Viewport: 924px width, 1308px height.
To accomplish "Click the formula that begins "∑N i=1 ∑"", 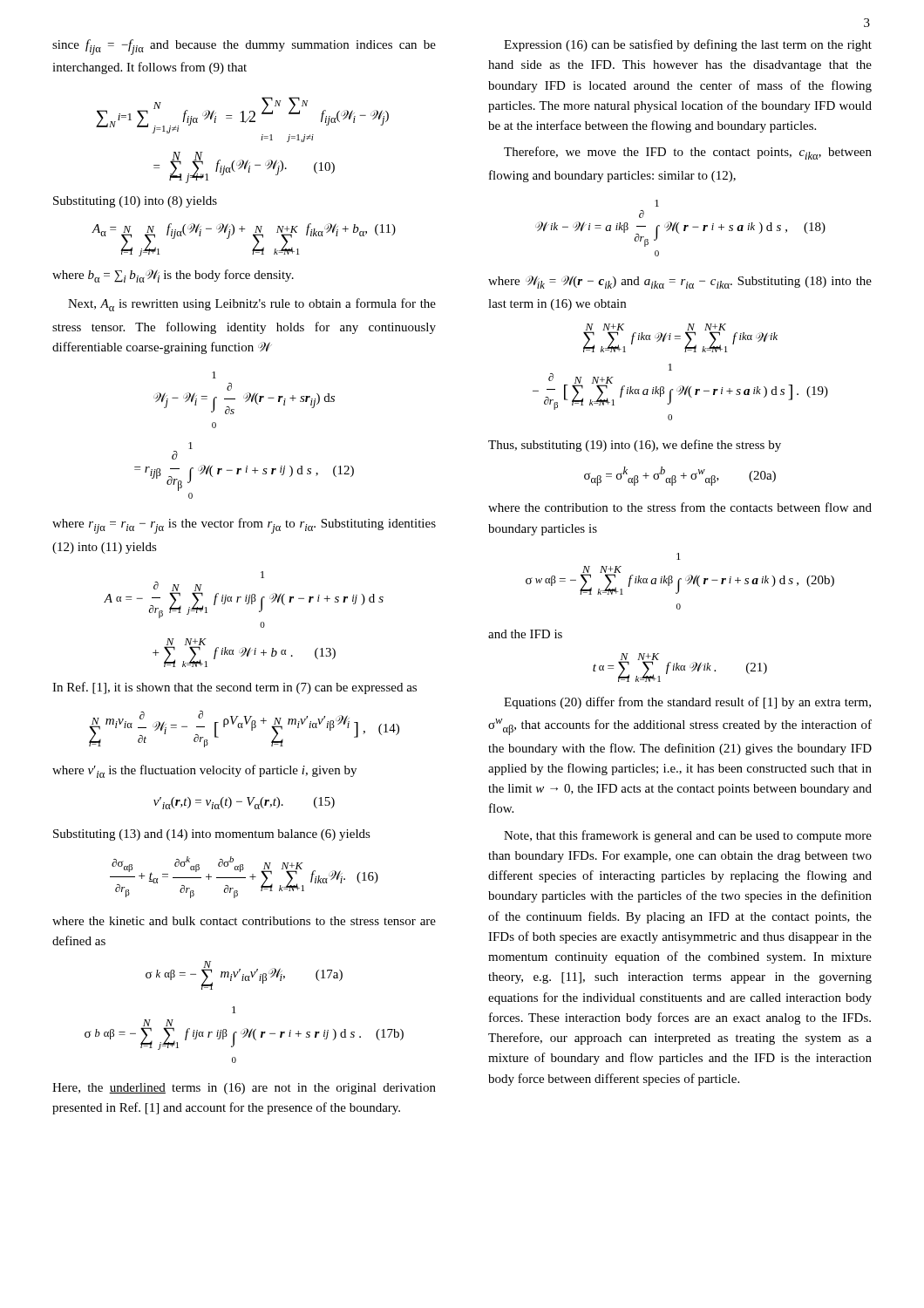I will point(244,133).
